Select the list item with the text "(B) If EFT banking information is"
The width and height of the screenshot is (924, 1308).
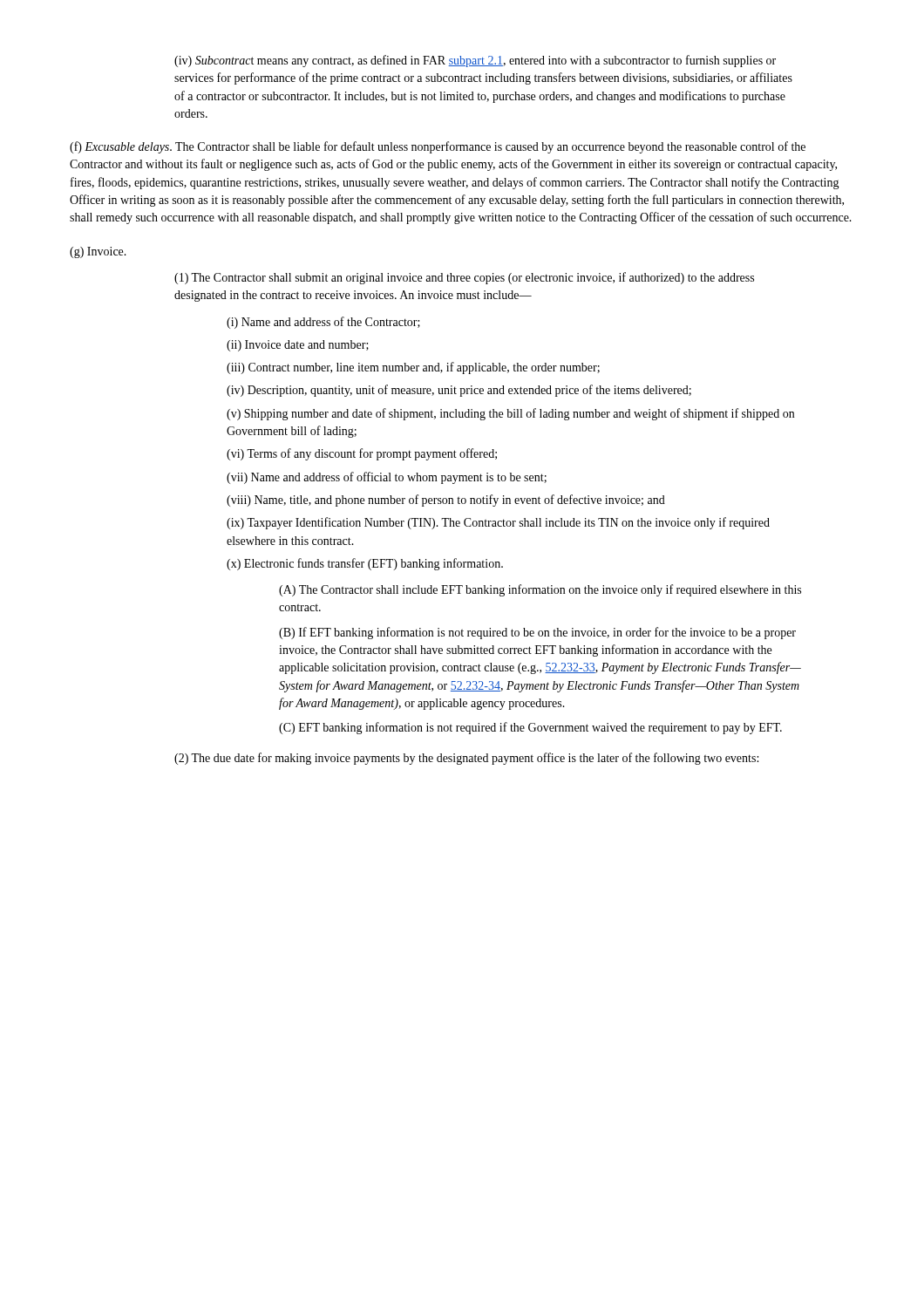click(x=540, y=668)
